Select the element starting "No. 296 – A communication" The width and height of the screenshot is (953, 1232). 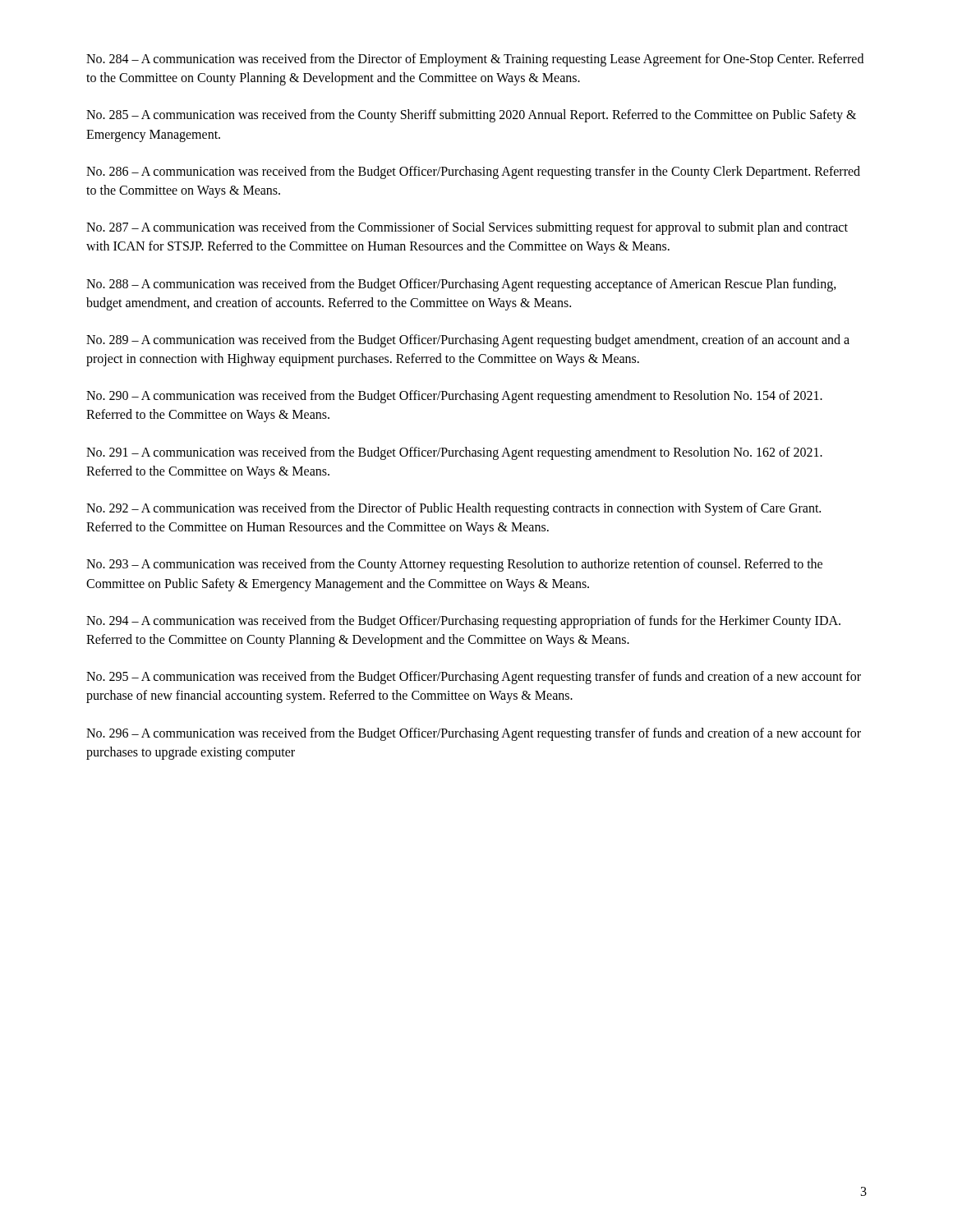tap(474, 742)
